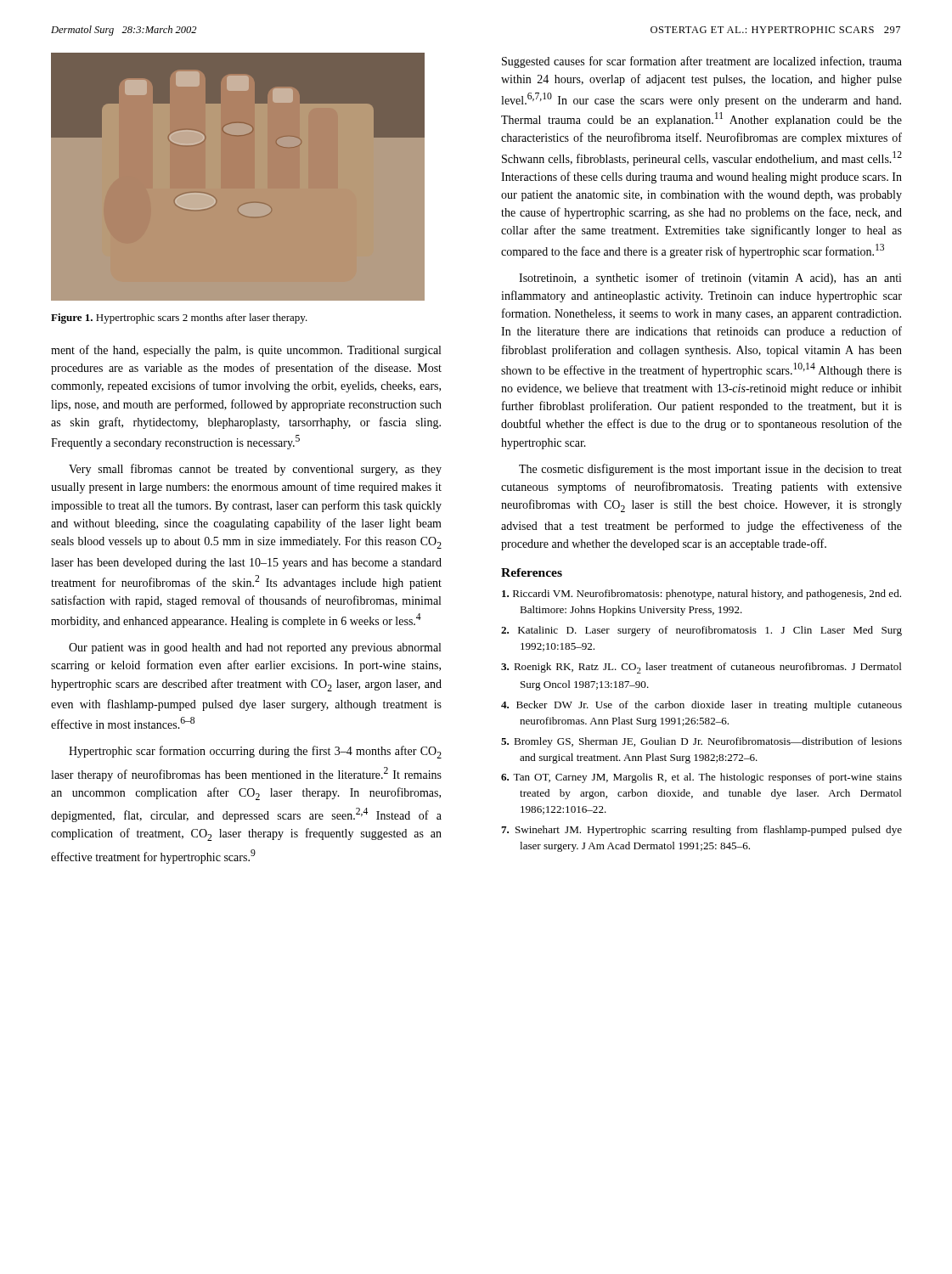The height and width of the screenshot is (1274, 952).
Task: Select the region starting "6. Tan OT, Carney"
Action: pos(701,793)
